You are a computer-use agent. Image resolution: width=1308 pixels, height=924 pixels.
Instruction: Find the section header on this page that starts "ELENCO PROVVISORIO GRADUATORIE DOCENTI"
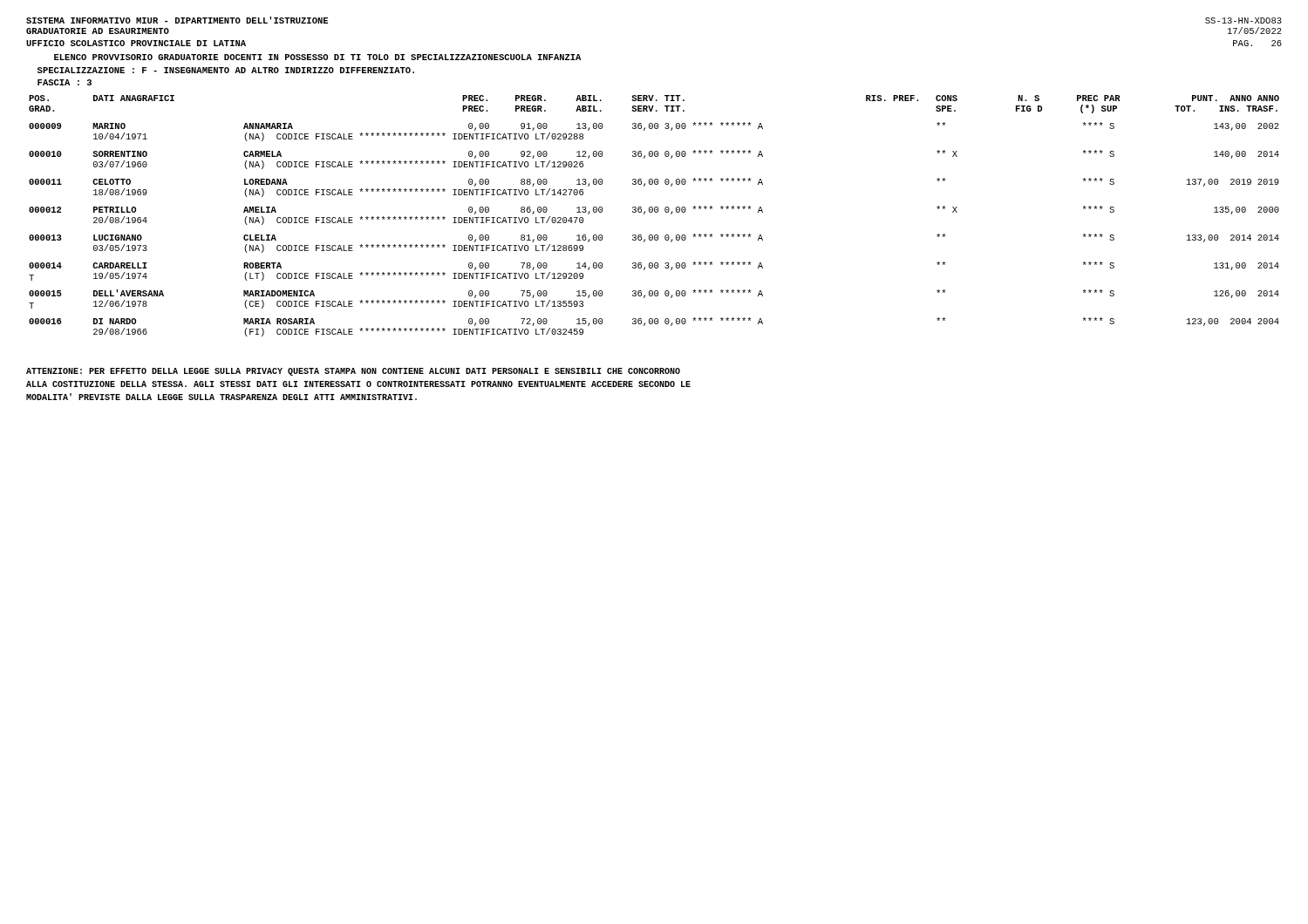(304, 58)
